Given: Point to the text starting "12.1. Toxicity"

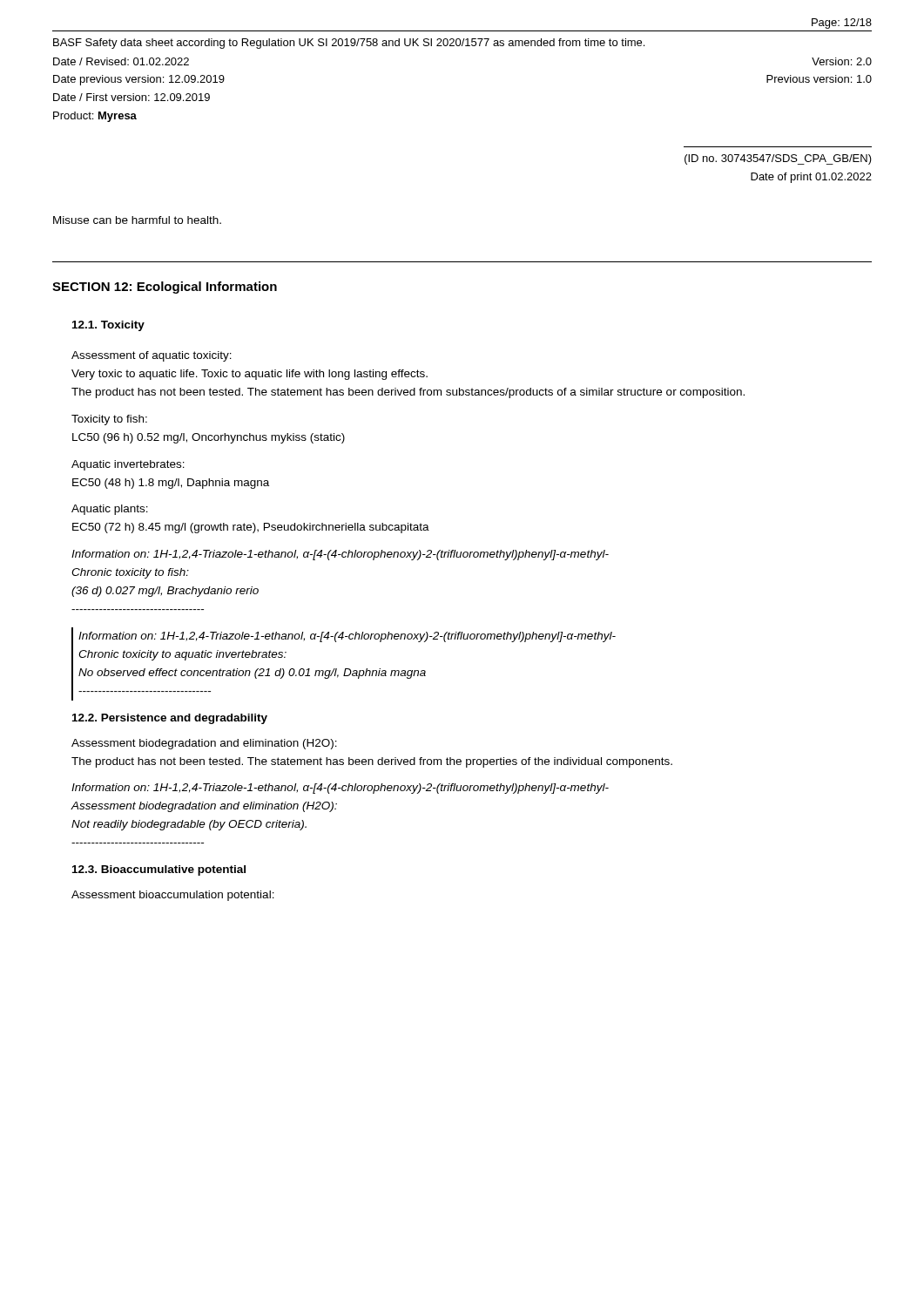Looking at the screenshot, I should [x=108, y=325].
